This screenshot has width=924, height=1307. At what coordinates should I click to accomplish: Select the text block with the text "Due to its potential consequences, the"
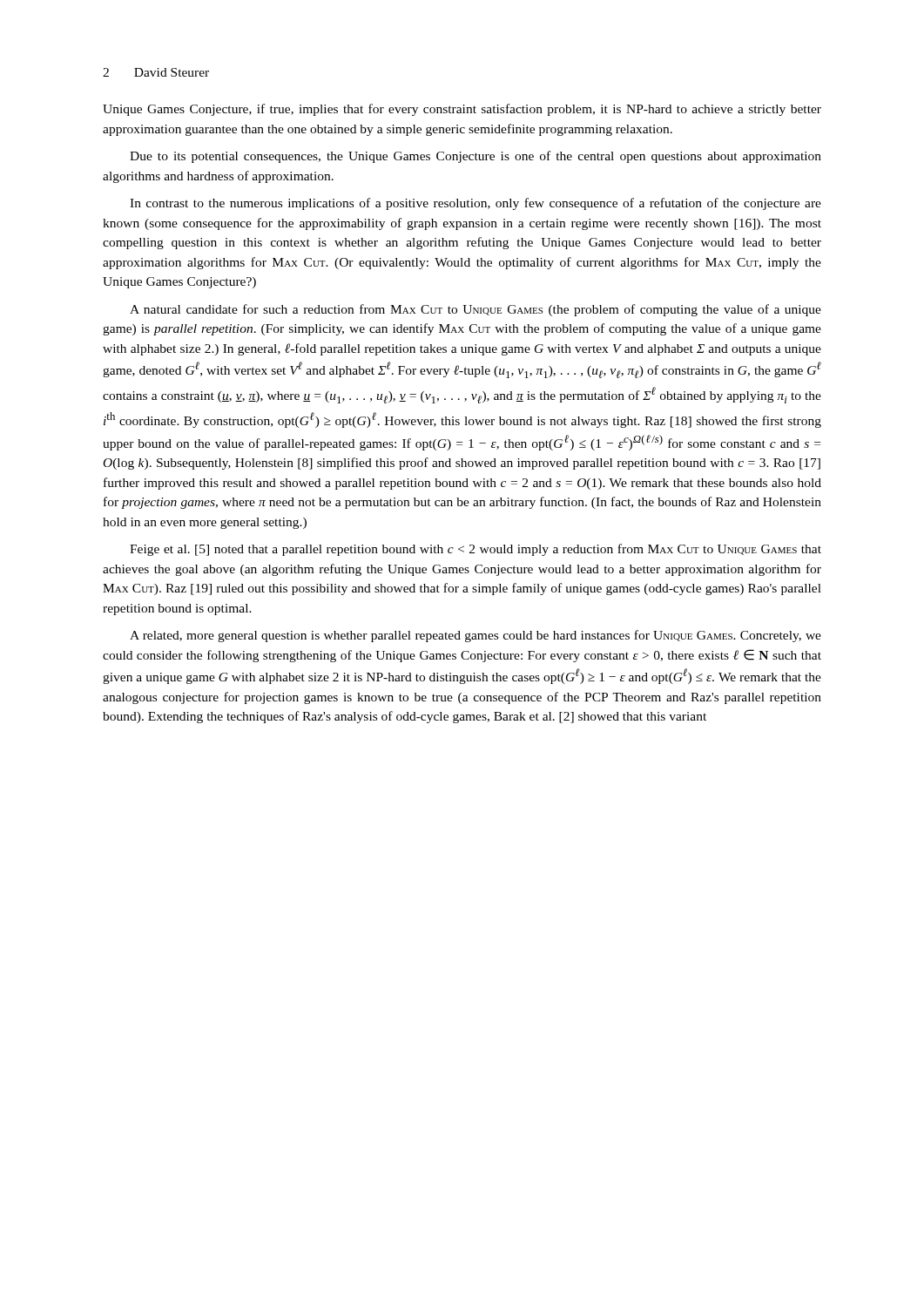point(462,166)
